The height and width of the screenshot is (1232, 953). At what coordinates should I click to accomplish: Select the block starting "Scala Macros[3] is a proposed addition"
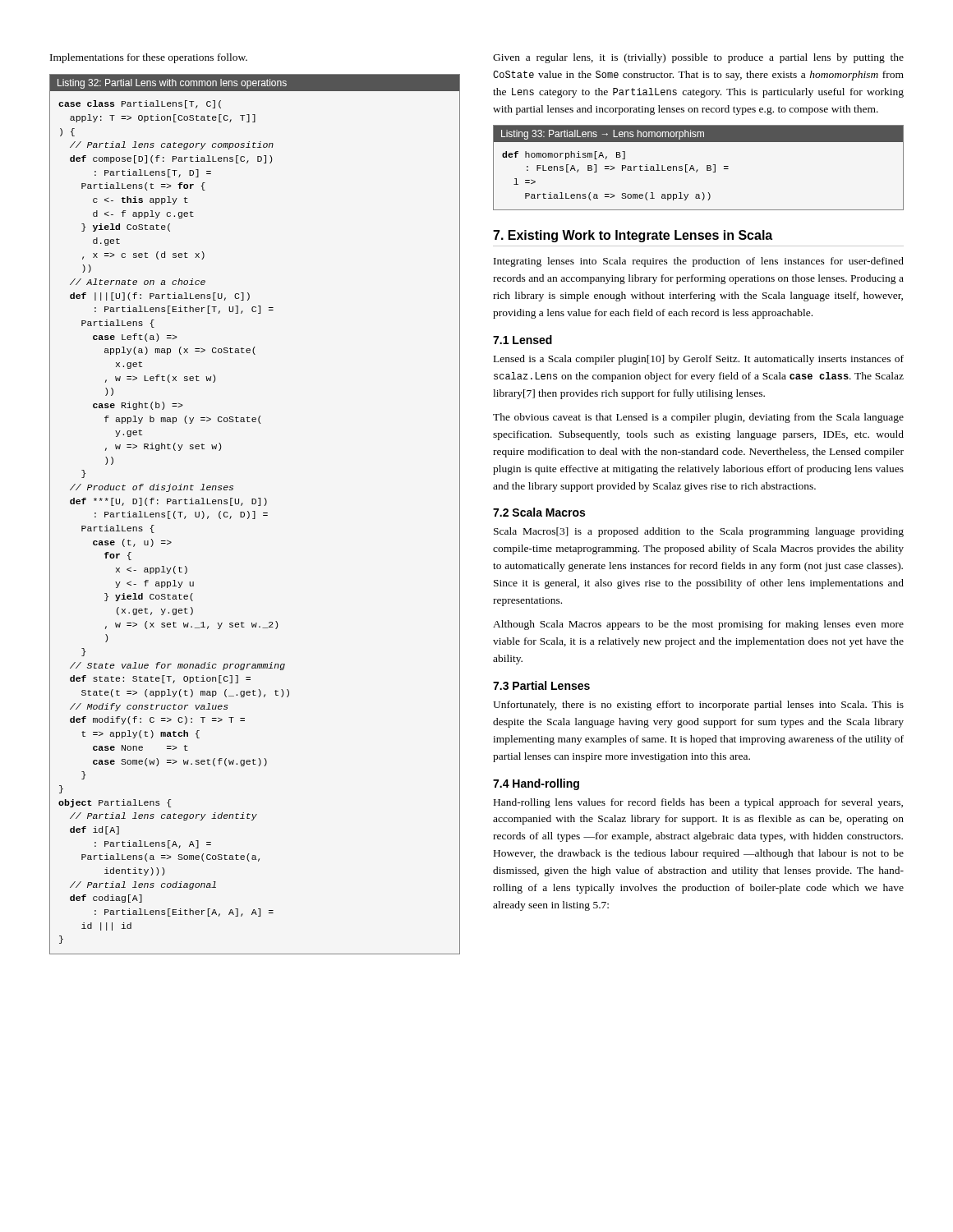(x=698, y=566)
